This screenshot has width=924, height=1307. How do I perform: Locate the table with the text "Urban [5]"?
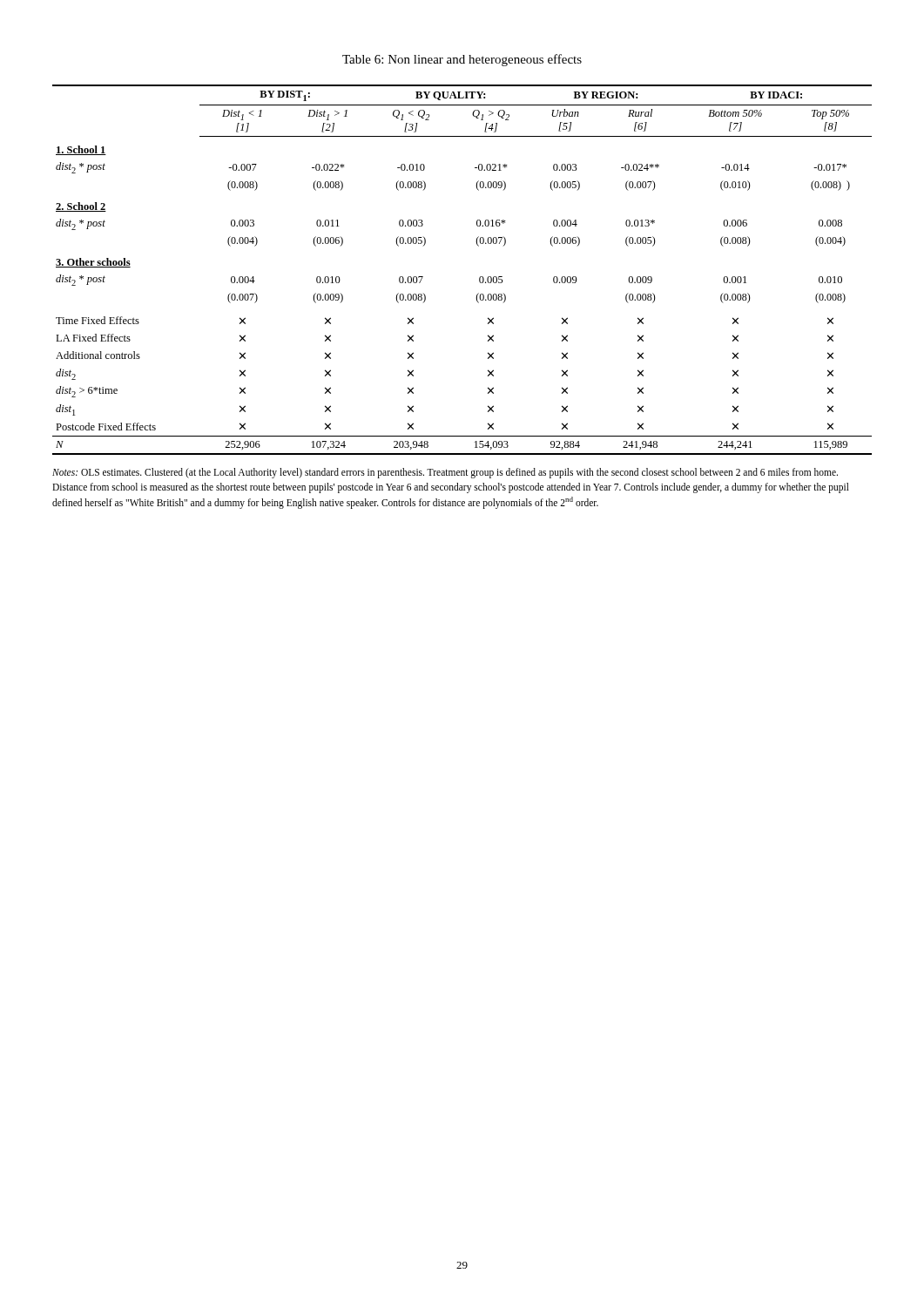pos(462,270)
